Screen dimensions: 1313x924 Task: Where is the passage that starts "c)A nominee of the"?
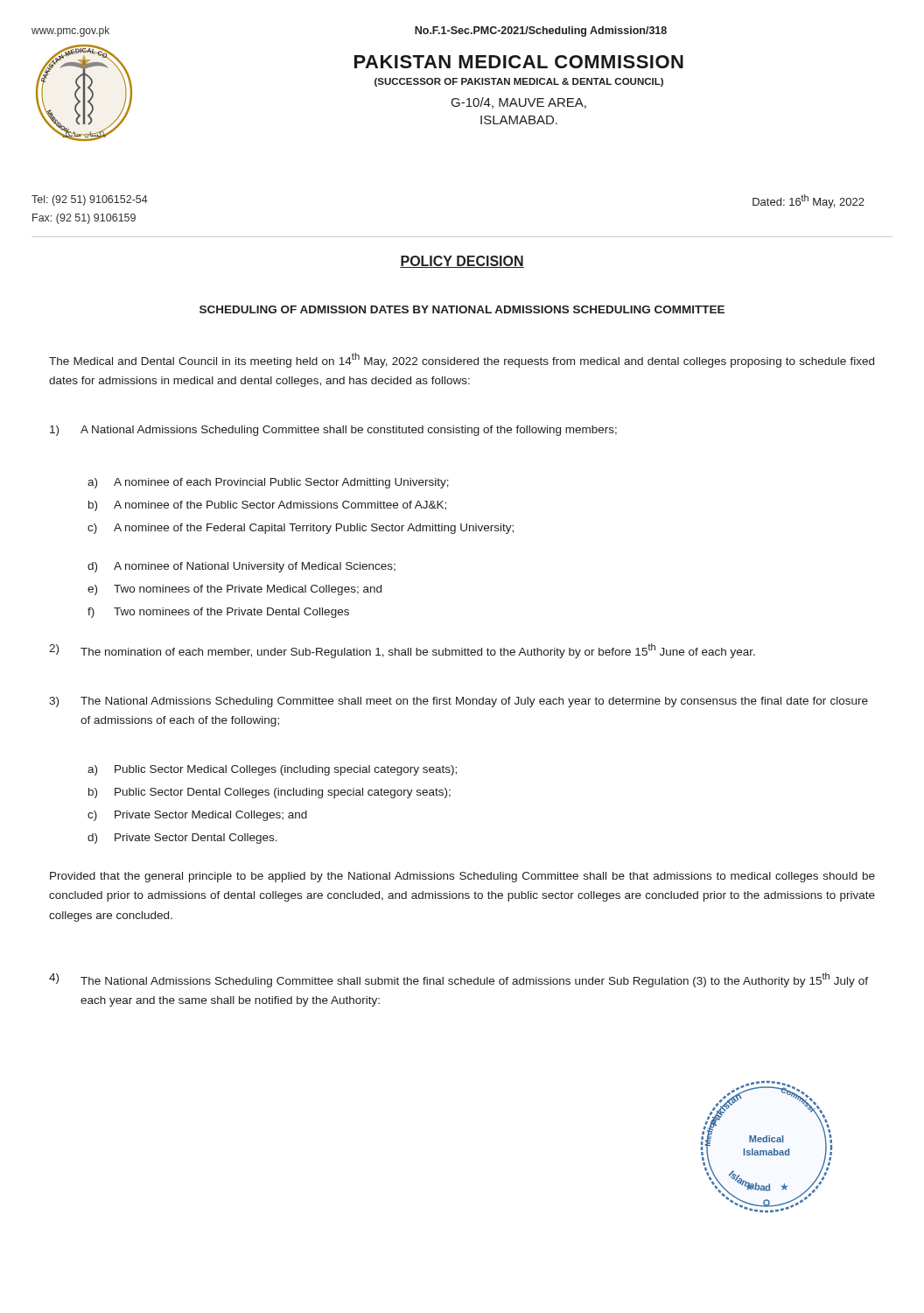tap(478, 528)
